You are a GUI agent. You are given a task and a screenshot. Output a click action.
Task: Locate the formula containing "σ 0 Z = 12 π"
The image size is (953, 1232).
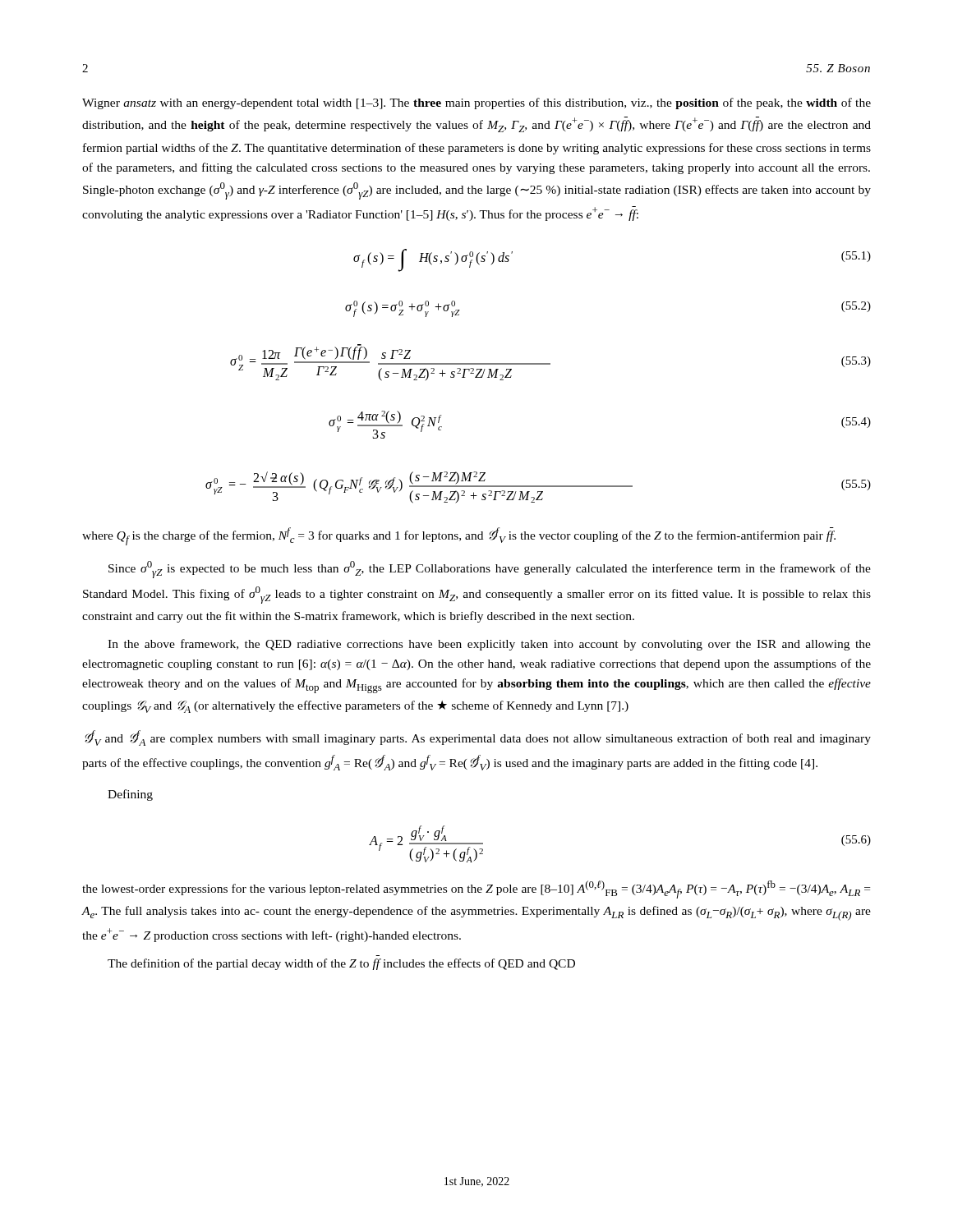476,361
